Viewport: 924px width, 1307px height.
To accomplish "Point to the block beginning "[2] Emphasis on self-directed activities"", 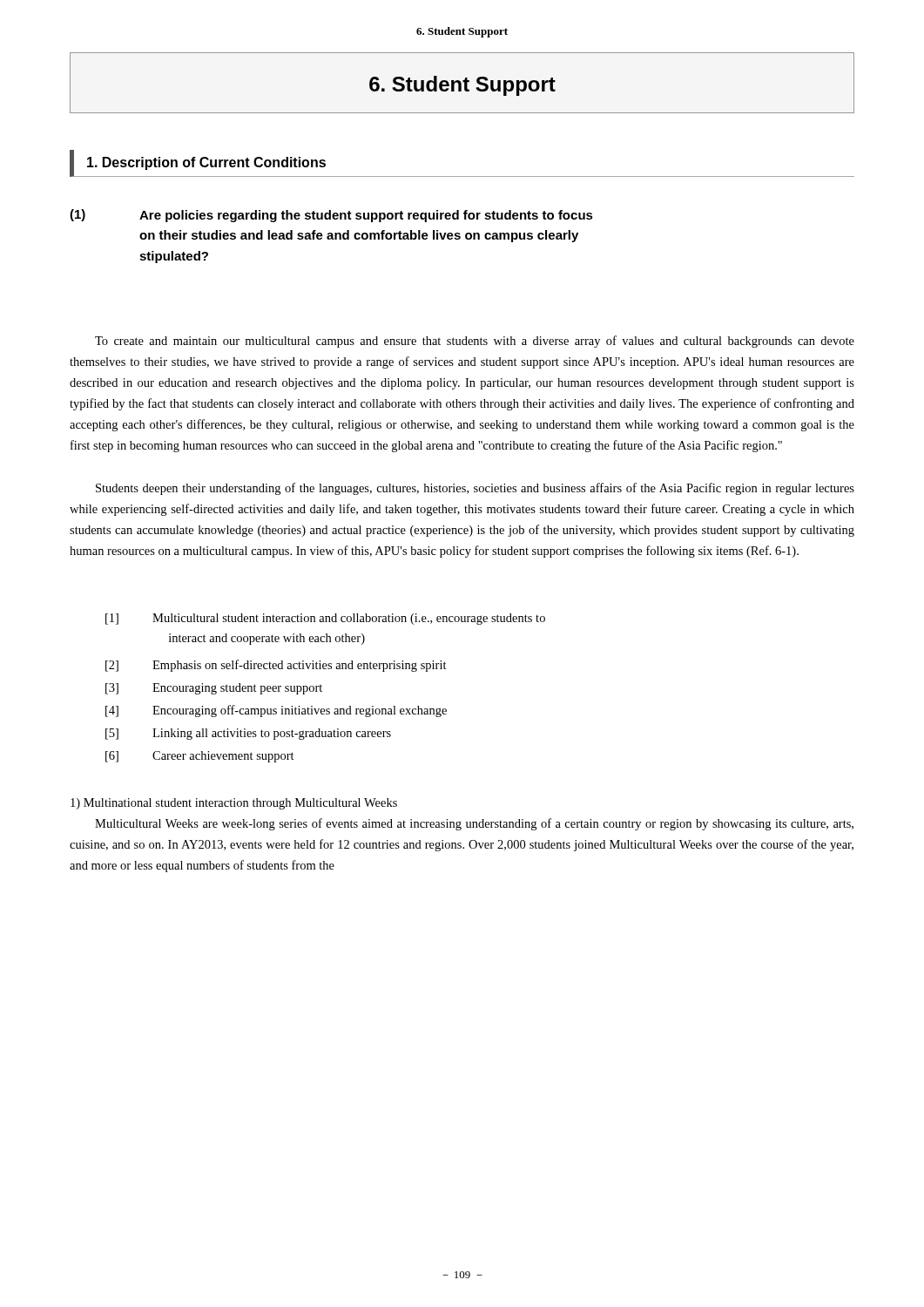I will coord(276,666).
